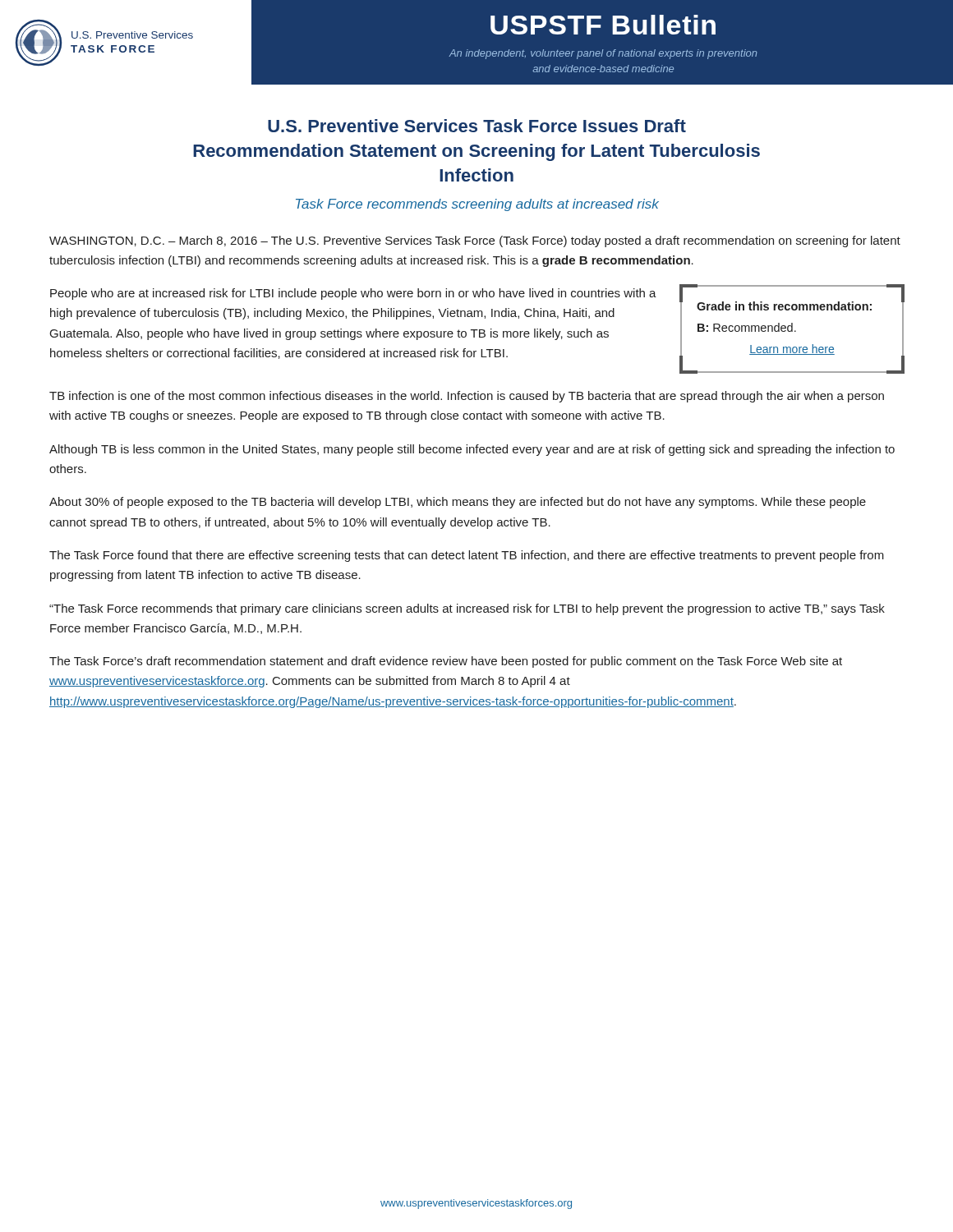Locate the region starting "U.S. Preventive Services Task Force Issues"
Screen dimensions: 1232x953
tap(476, 151)
